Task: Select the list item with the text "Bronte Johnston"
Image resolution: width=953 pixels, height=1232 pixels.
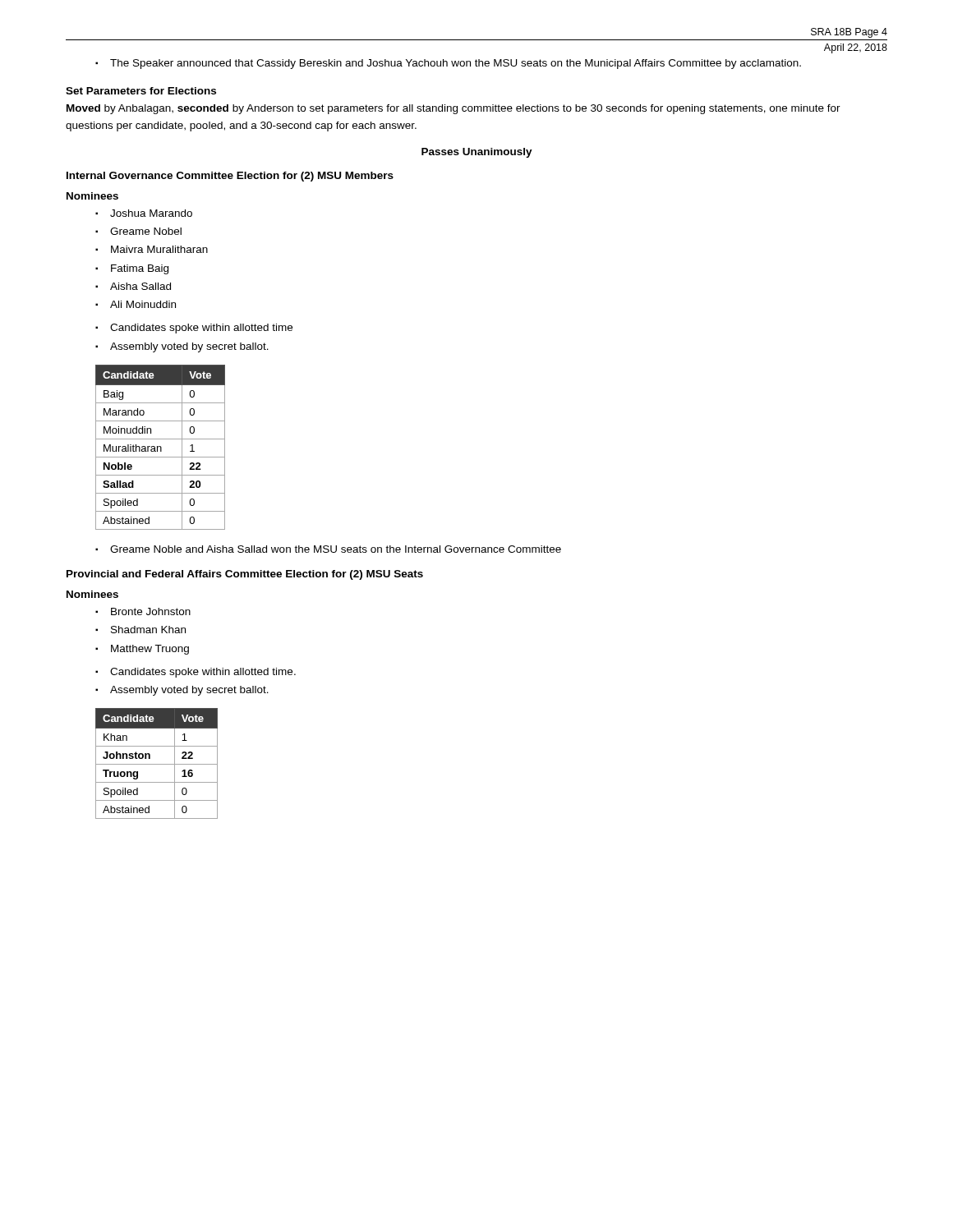Action: click(x=150, y=611)
